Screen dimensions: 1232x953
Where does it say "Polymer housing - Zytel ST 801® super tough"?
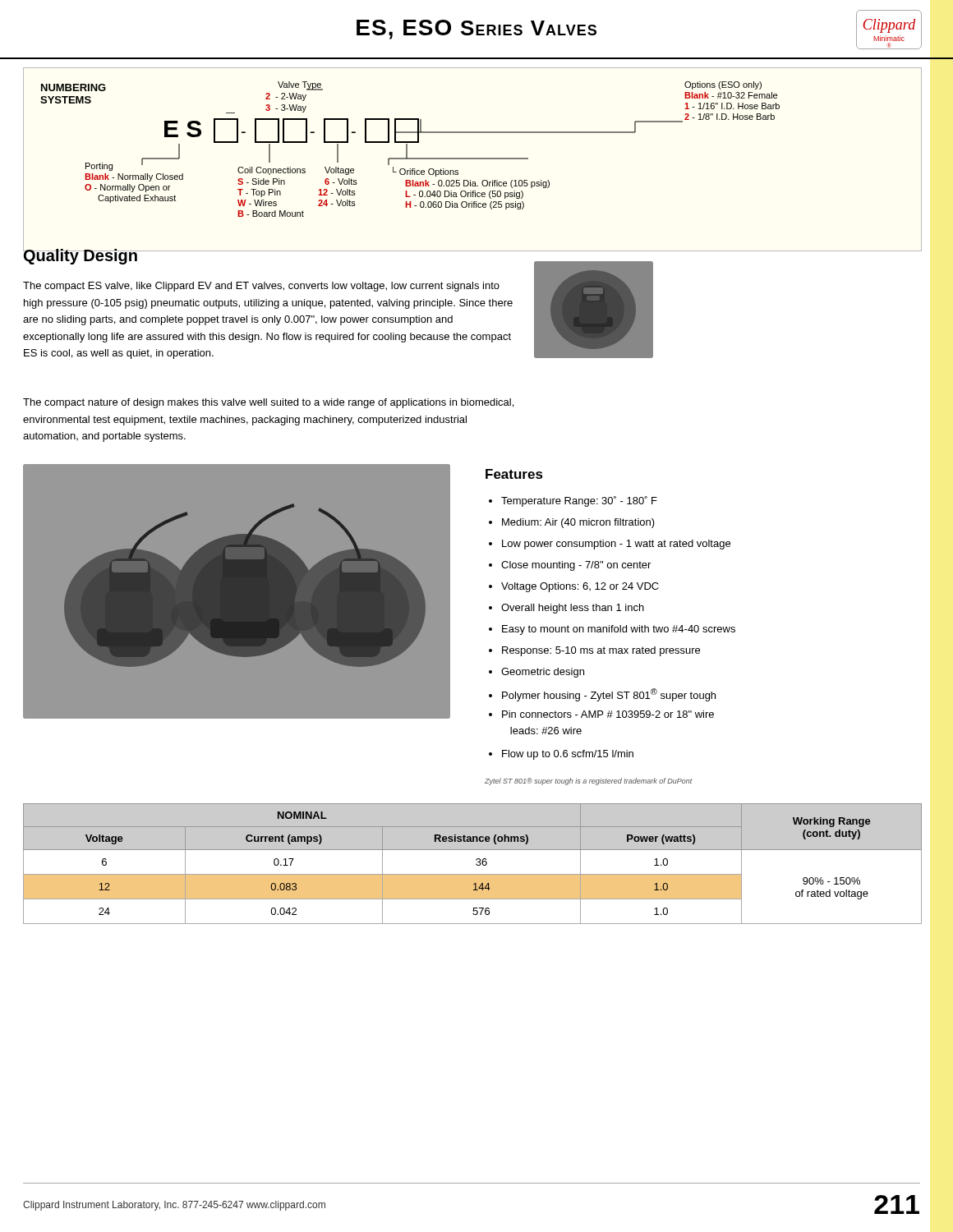click(x=702, y=694)
